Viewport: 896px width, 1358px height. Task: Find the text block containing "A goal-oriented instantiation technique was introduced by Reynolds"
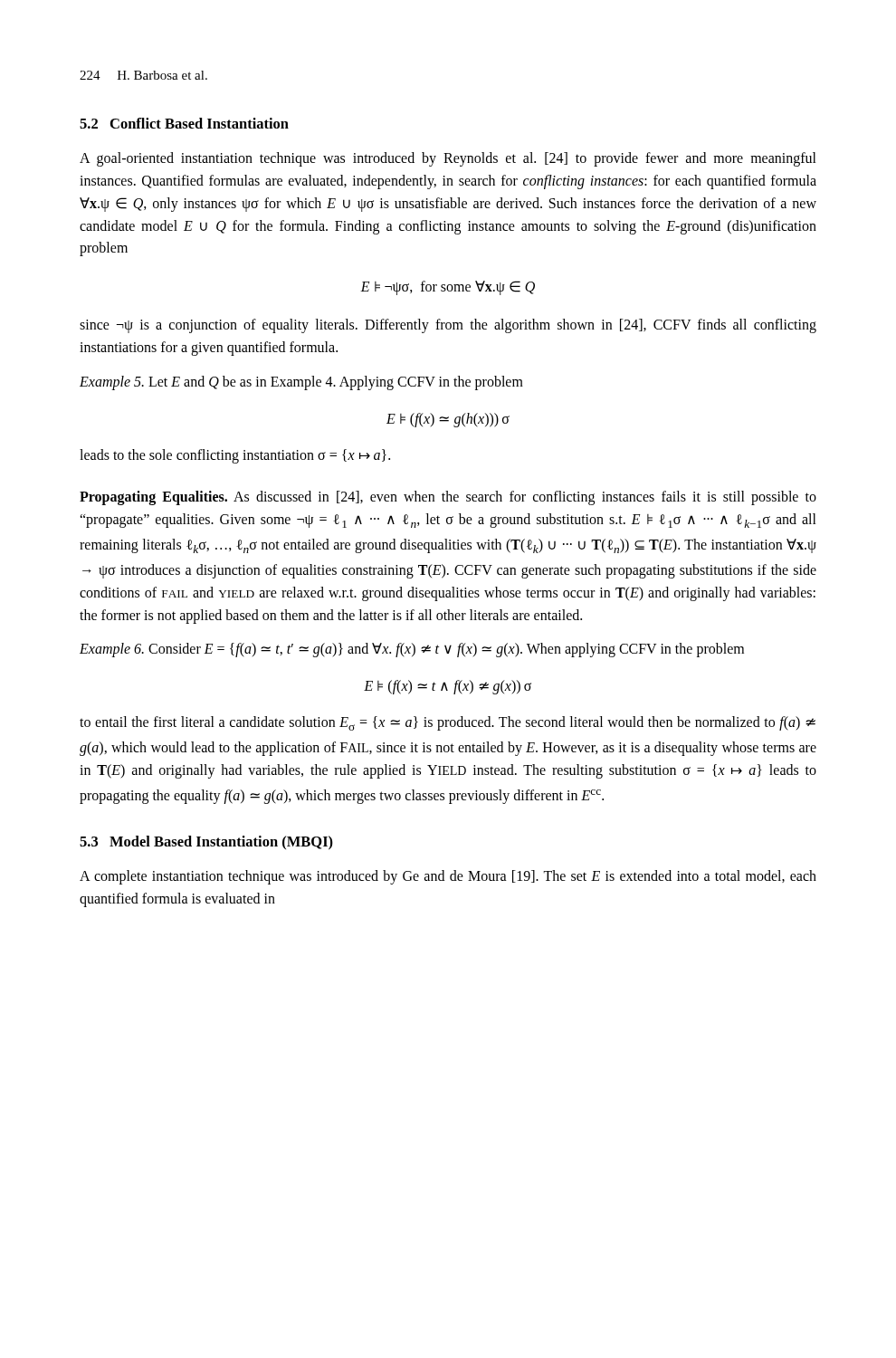pos(448,203)
